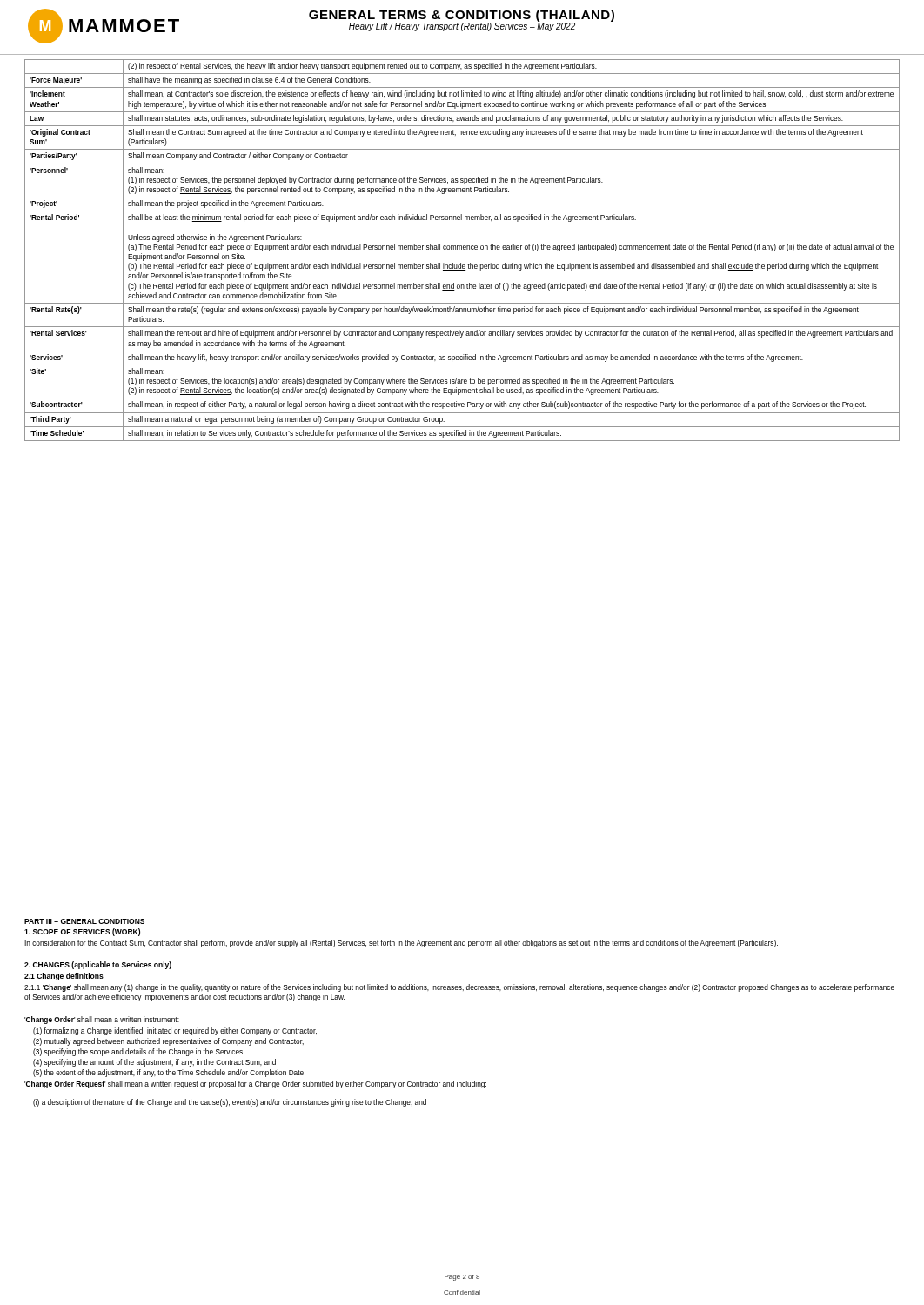This screenshot has width=924, height=1305.
Task: Locate the block starting "'Change Order' shall mean a written"
Action: 102,1020
